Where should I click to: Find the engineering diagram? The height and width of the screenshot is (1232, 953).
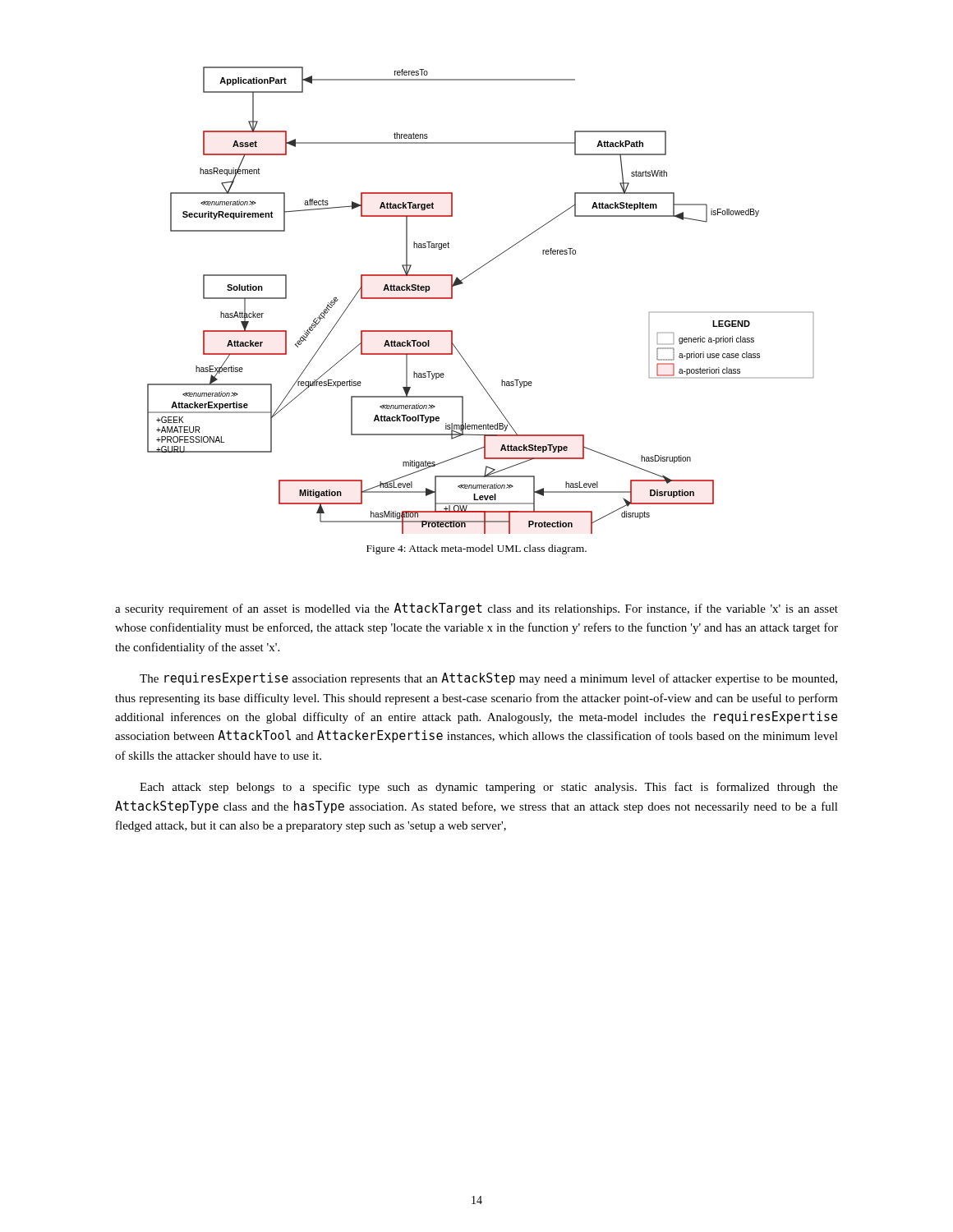point(476,287)
